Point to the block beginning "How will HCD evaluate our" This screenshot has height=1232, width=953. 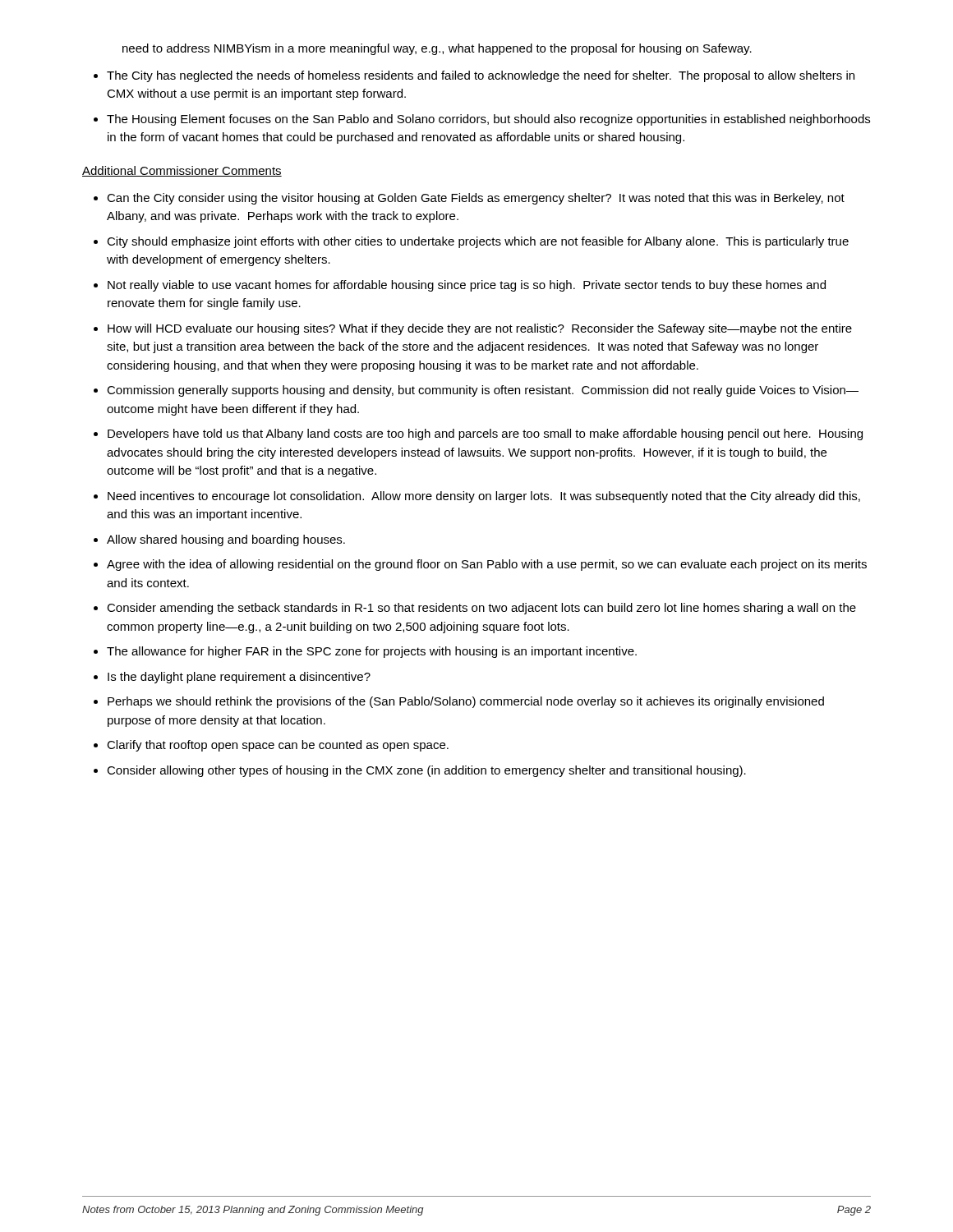click(479, 346)
